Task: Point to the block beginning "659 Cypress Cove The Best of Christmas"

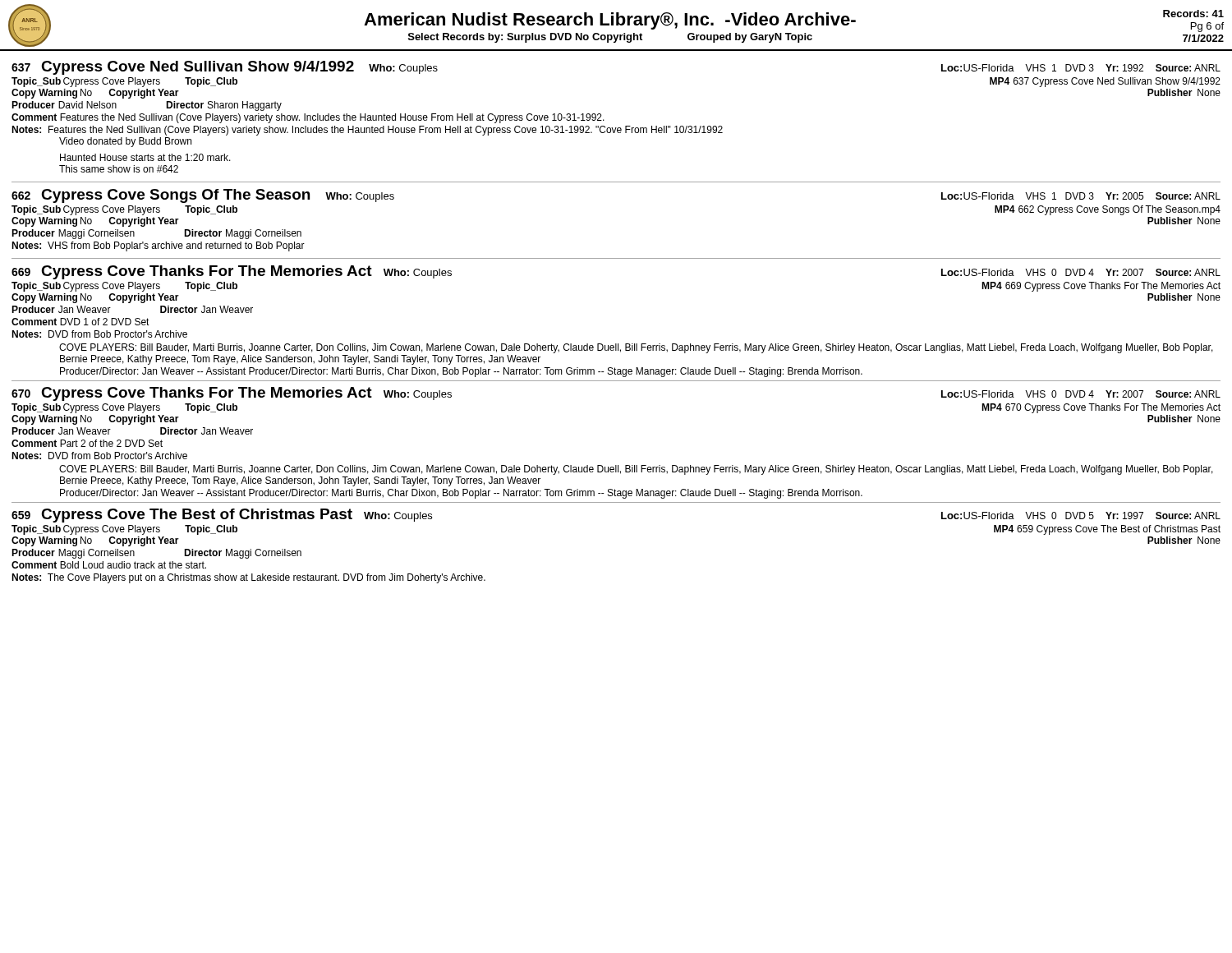Action: 227,516
